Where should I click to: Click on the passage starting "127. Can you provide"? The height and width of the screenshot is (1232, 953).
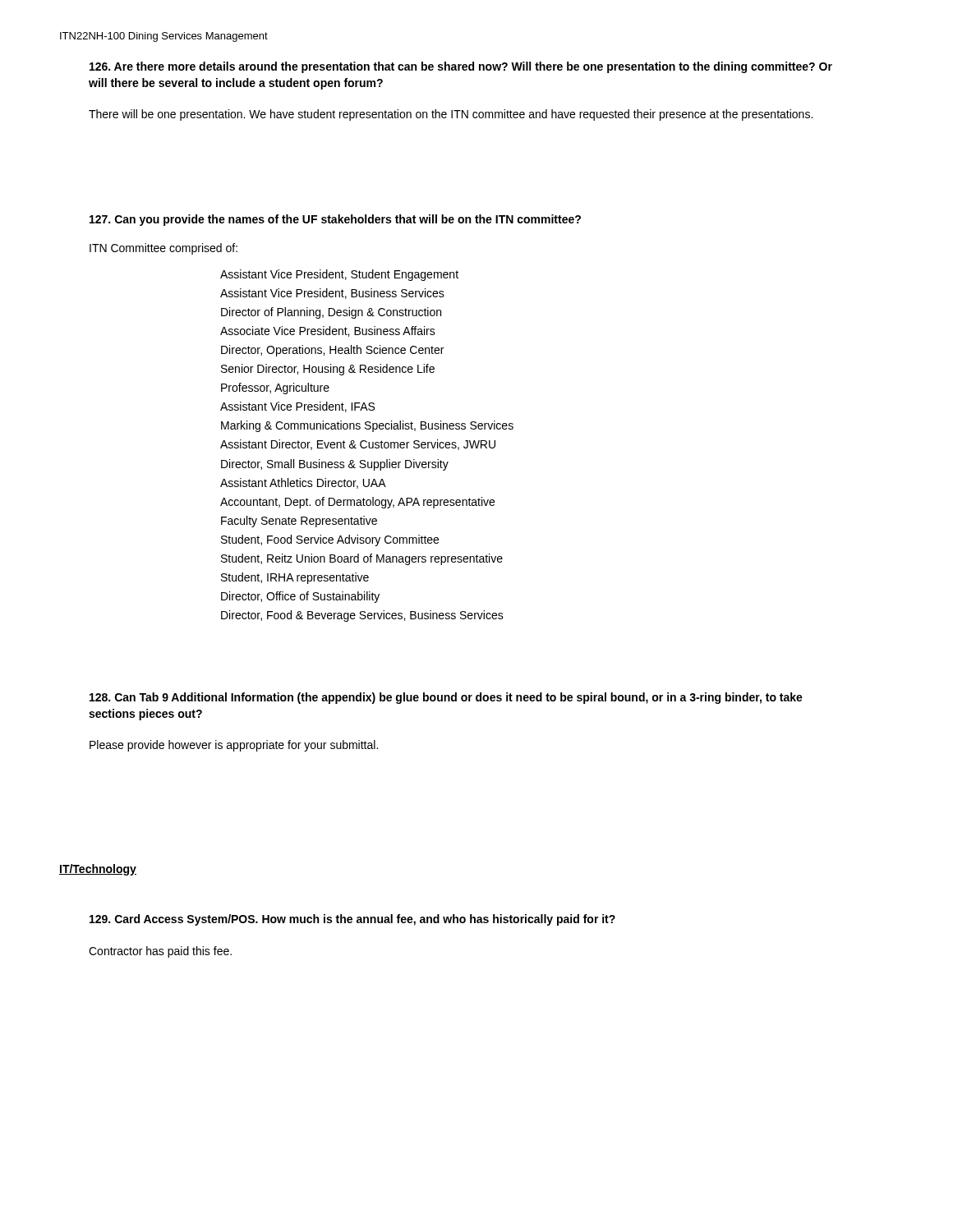(467, 419)
